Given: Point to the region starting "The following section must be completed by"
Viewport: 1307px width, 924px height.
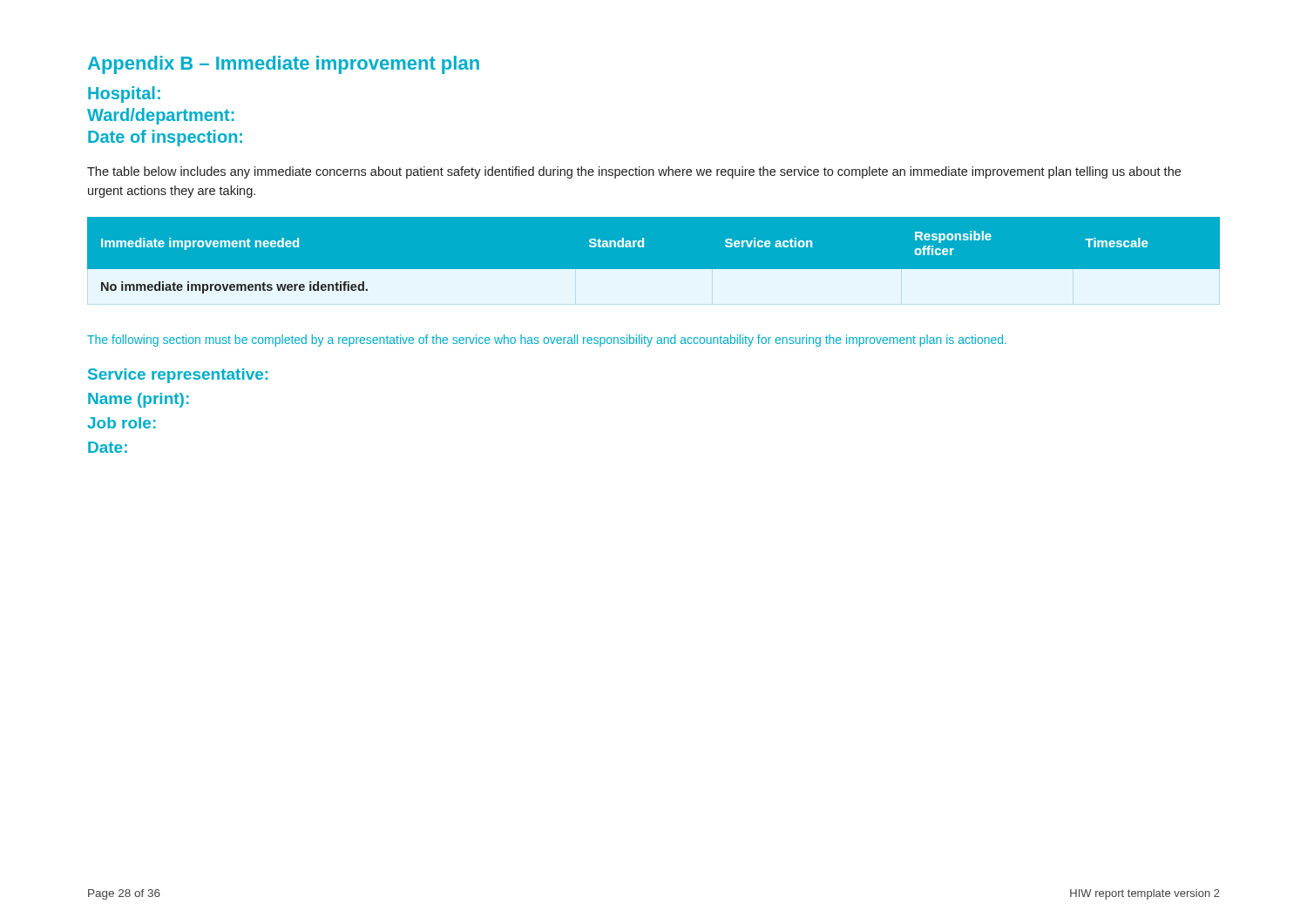Looking at the screenshot, I should tap(547, 339).
